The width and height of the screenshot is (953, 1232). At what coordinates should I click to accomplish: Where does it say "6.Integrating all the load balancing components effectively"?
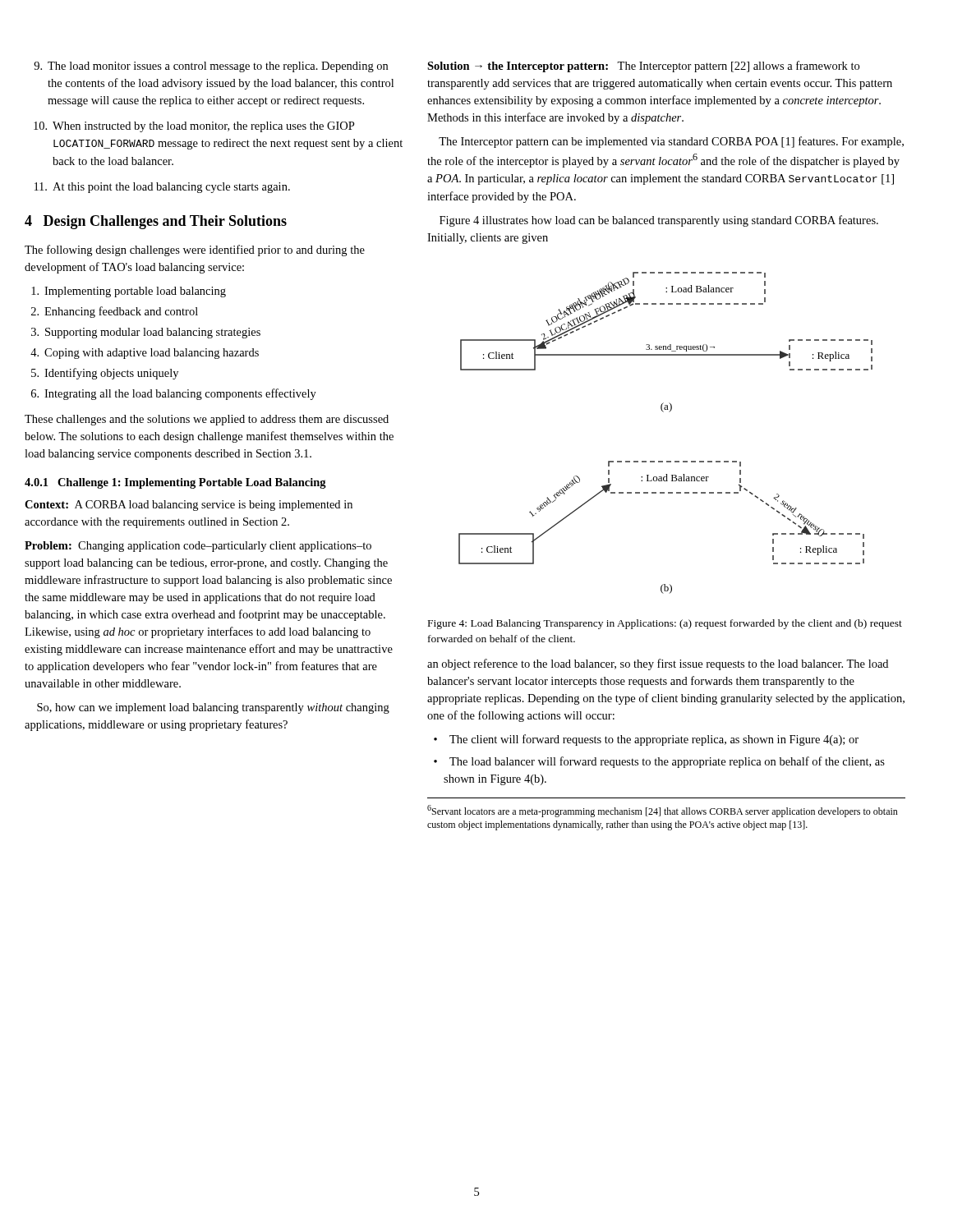click(170, 394)
